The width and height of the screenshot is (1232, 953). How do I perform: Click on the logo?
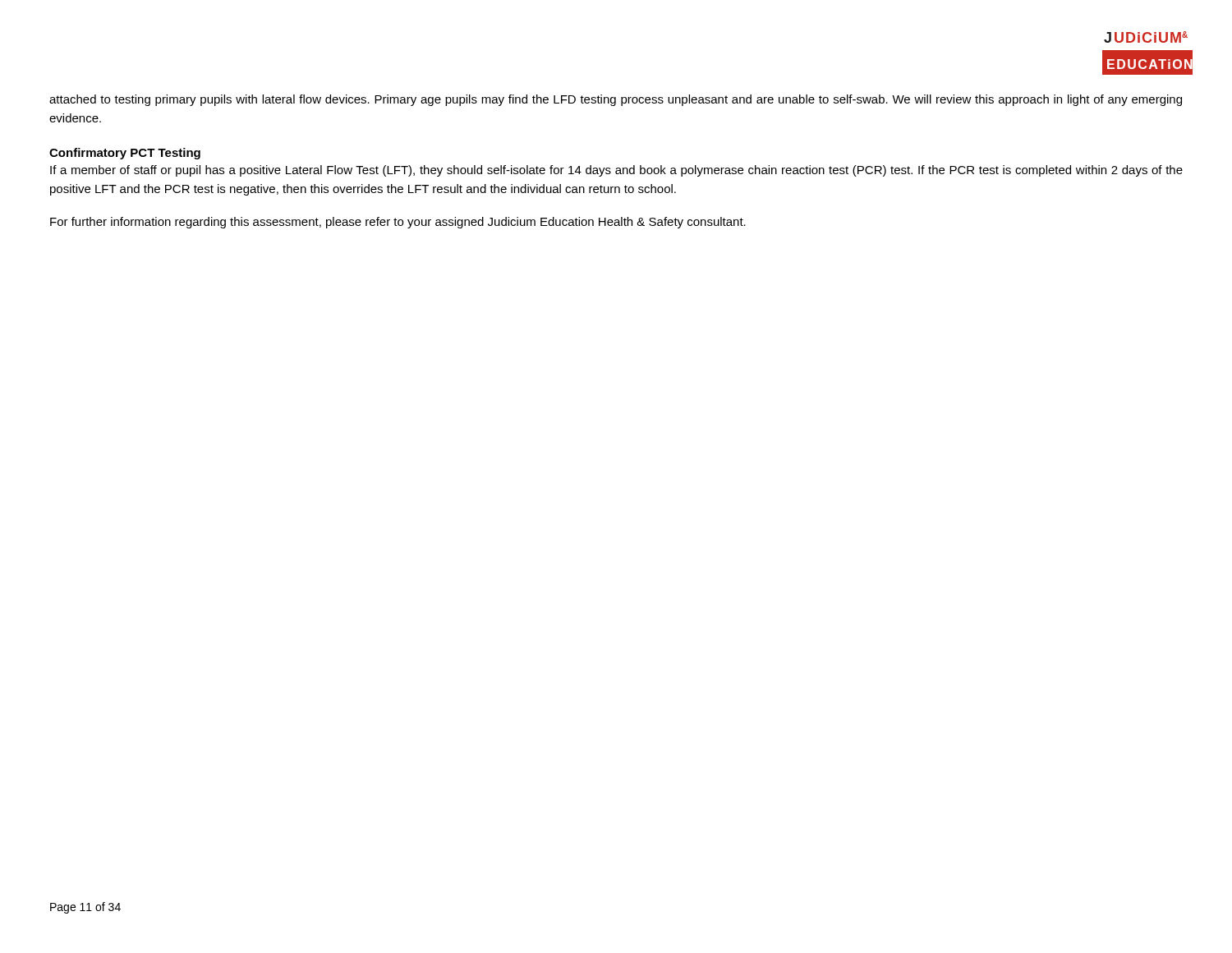[x=1147, y=52]
